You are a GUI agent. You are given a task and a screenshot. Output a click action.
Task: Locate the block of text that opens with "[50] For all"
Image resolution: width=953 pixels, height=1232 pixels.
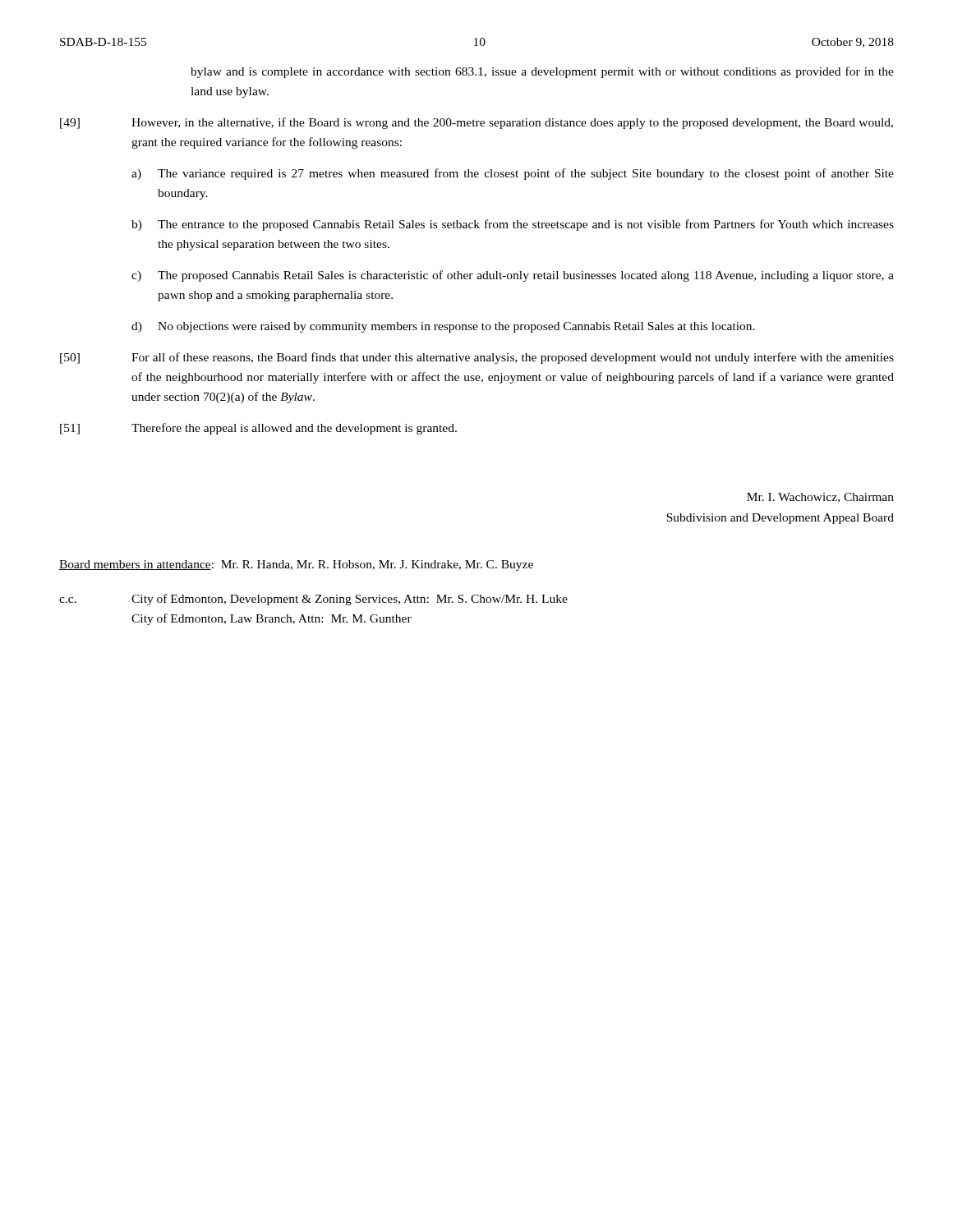[476, 377]
